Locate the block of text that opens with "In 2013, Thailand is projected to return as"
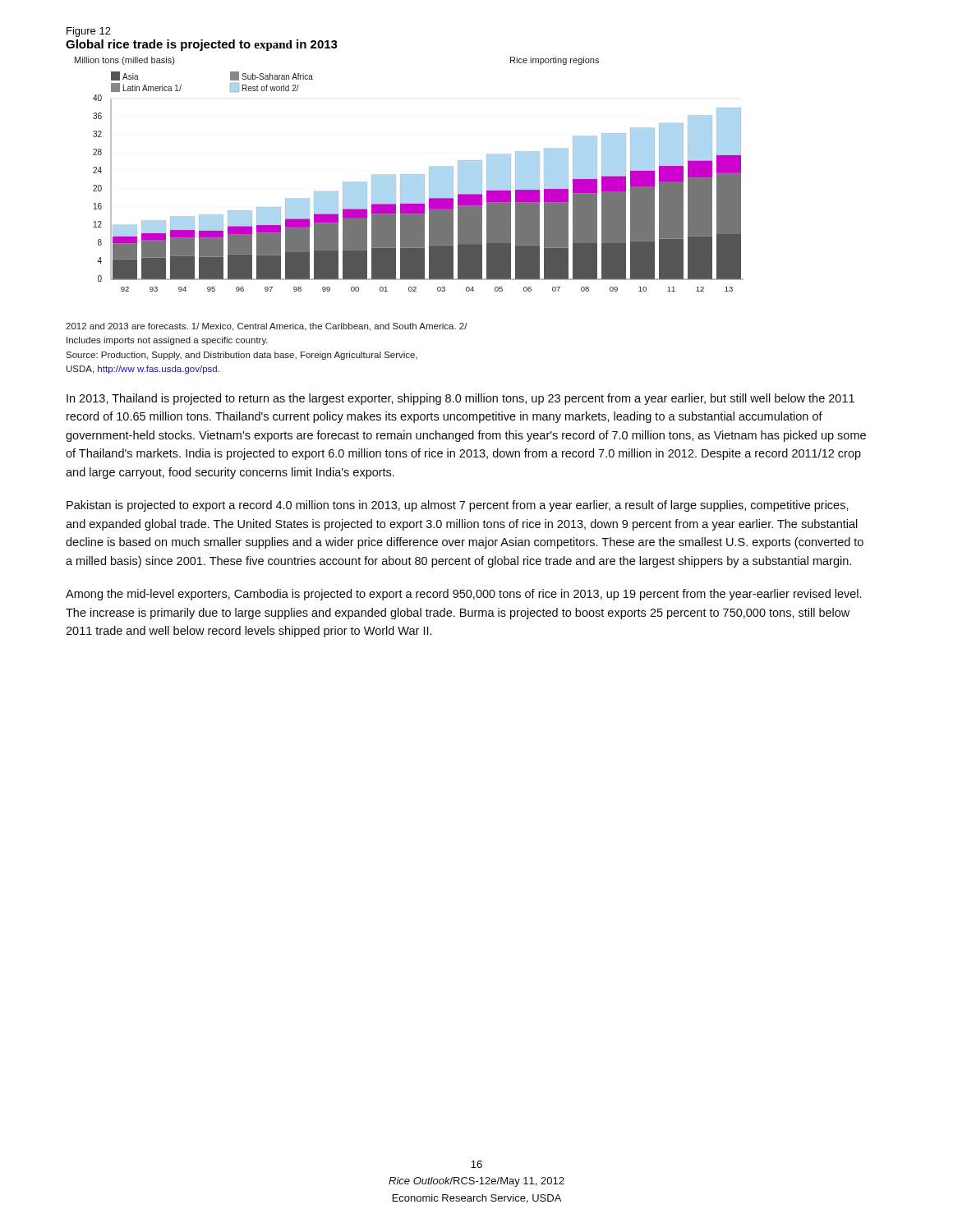The width and height of the screenshot is (953, 1232). tap(466, 435)
